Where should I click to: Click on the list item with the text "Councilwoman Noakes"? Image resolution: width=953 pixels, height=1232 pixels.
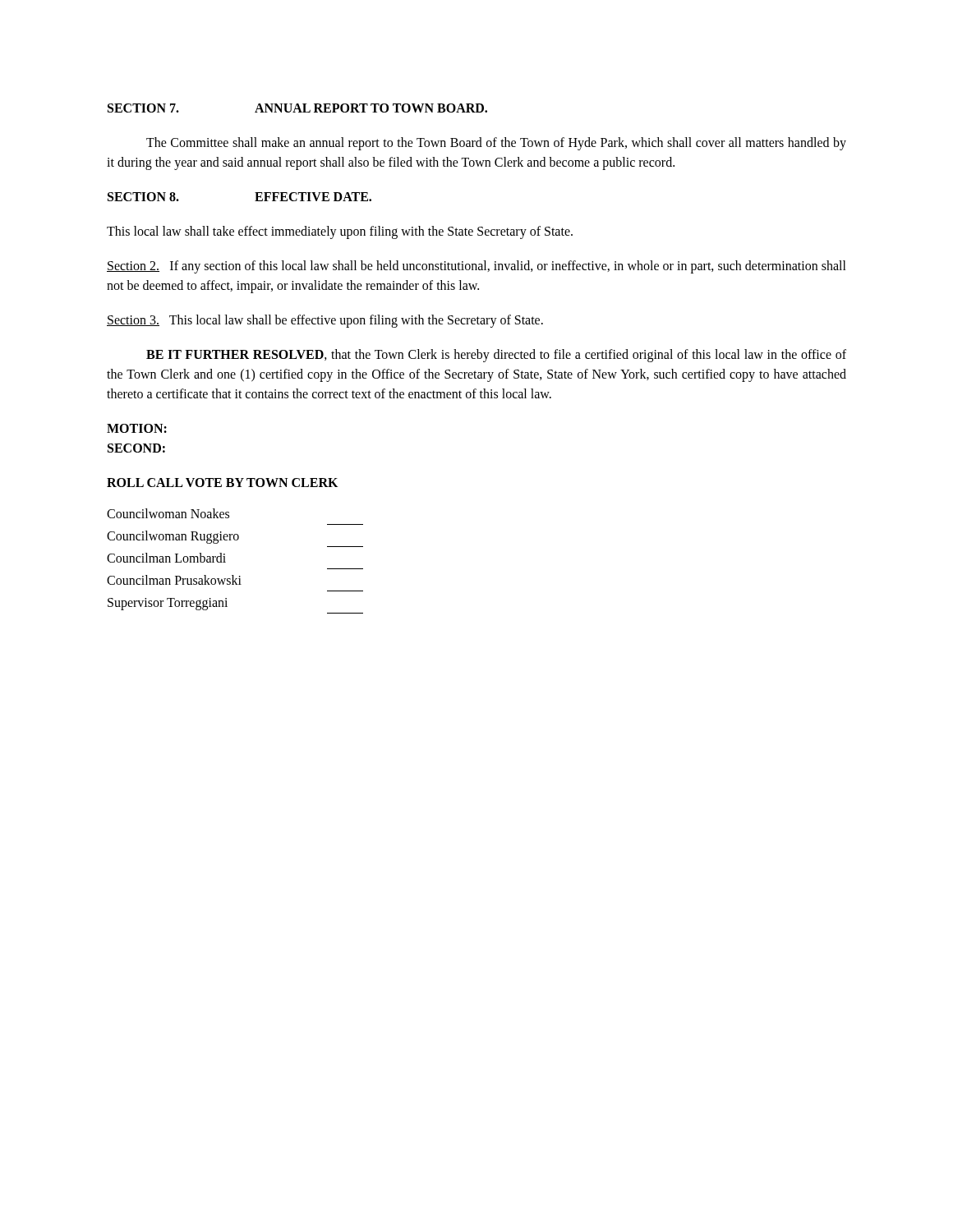[235, 515]
